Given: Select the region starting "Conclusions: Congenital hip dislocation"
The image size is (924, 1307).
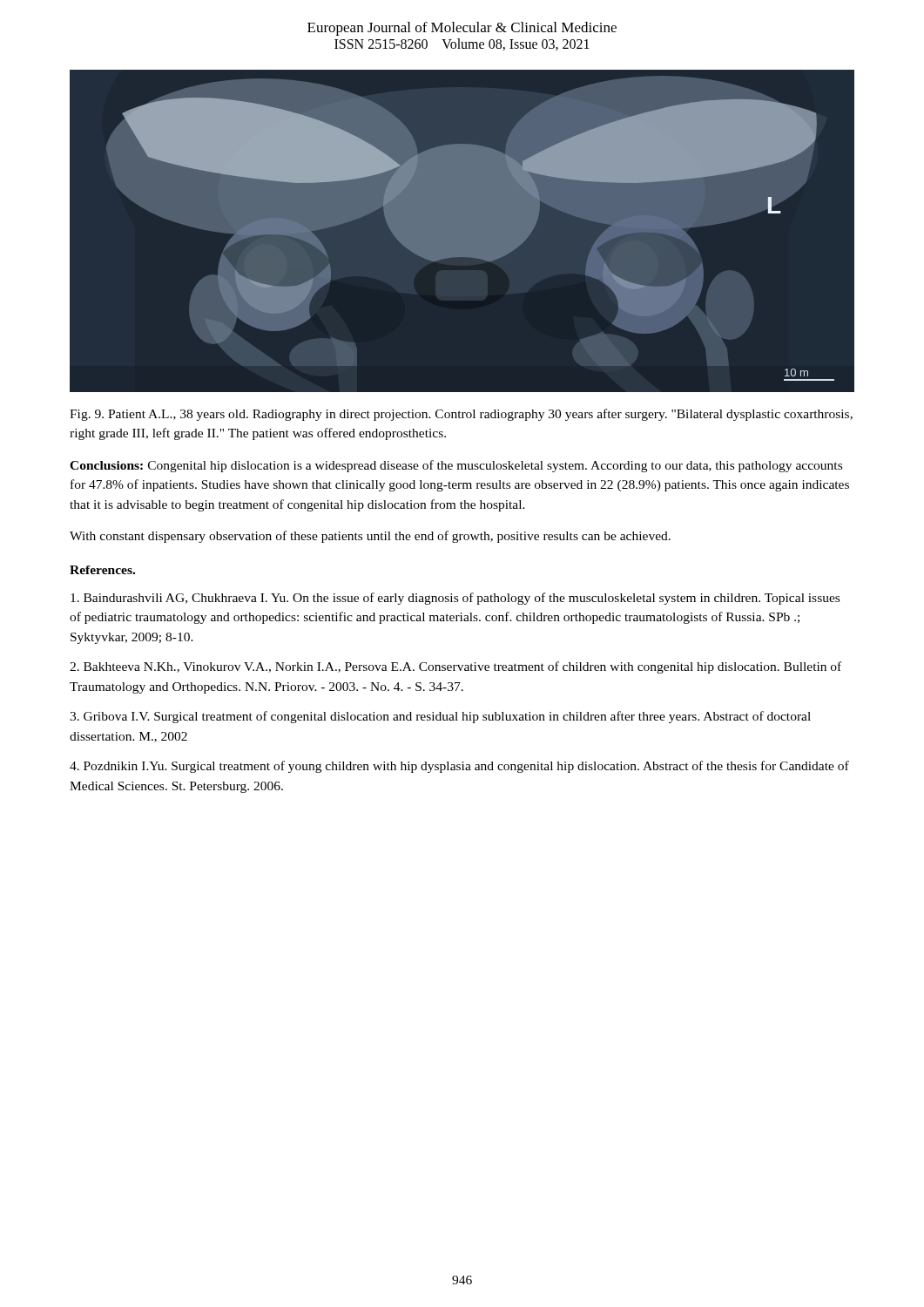Looking at the screenshot, I should click(x=460, y=484).
